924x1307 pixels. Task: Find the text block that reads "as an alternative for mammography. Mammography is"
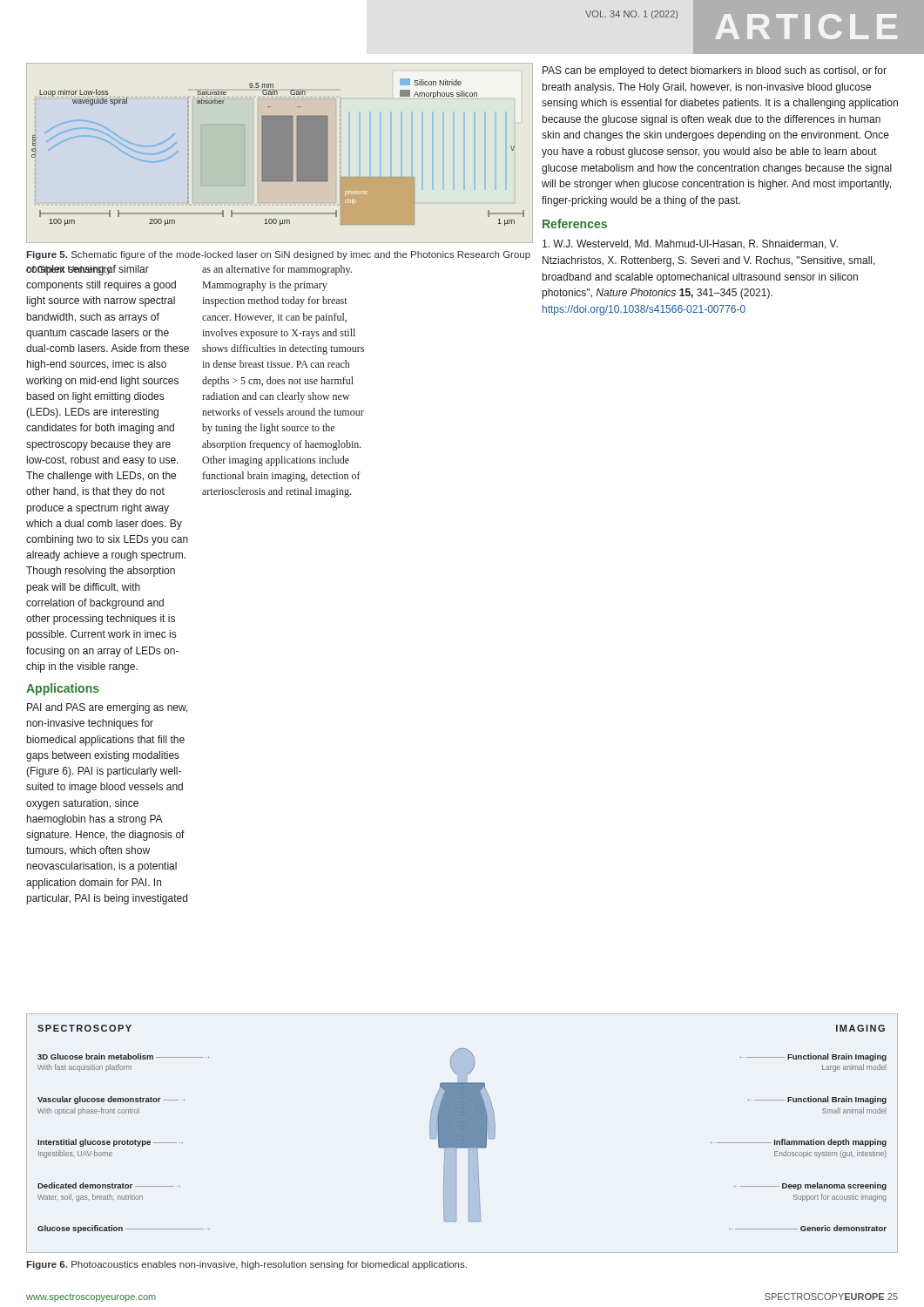pos(283,380)
